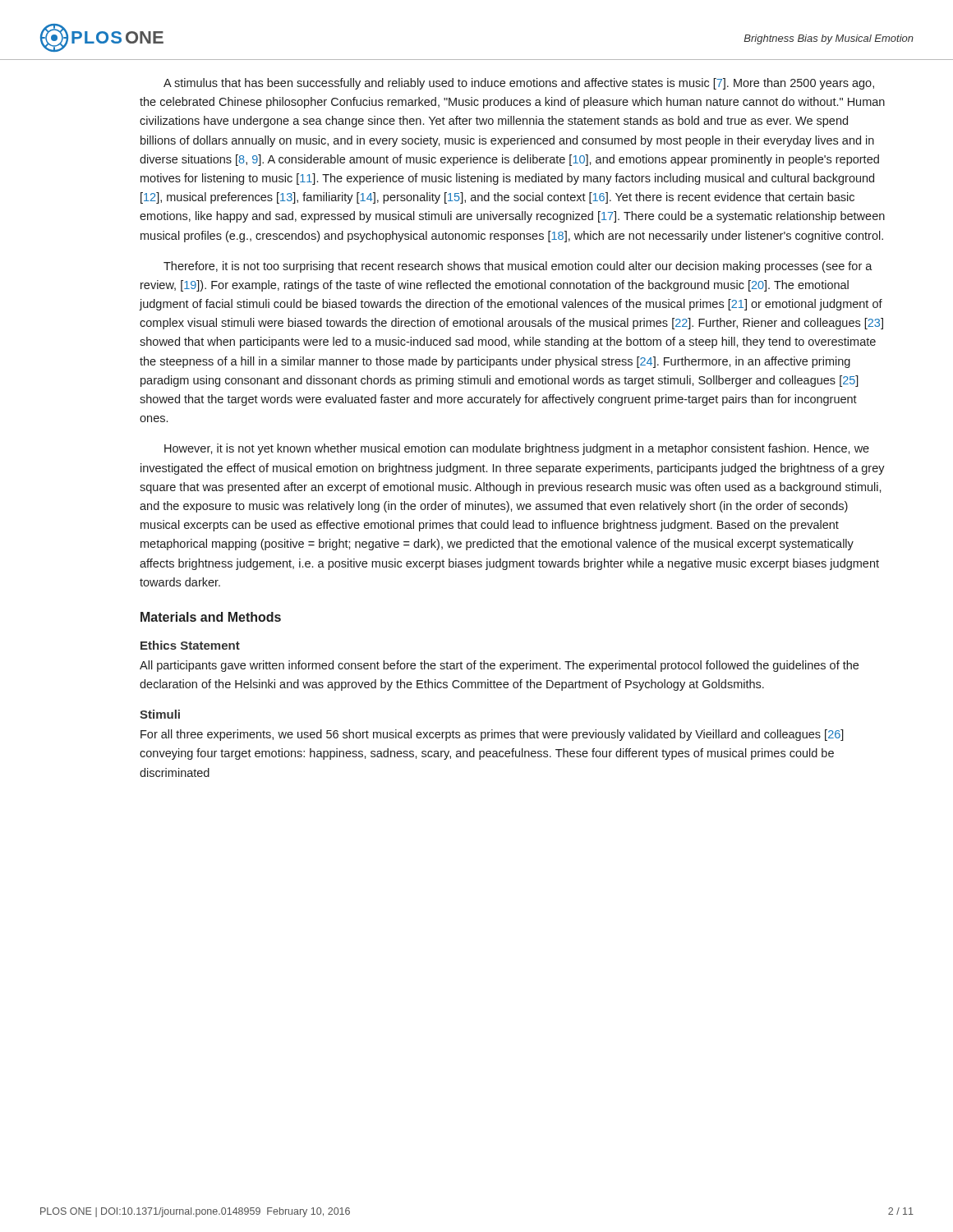953x1232 pixels.
Task: Click on the element starting "Materials and Methods"
Action: (211, 617)
